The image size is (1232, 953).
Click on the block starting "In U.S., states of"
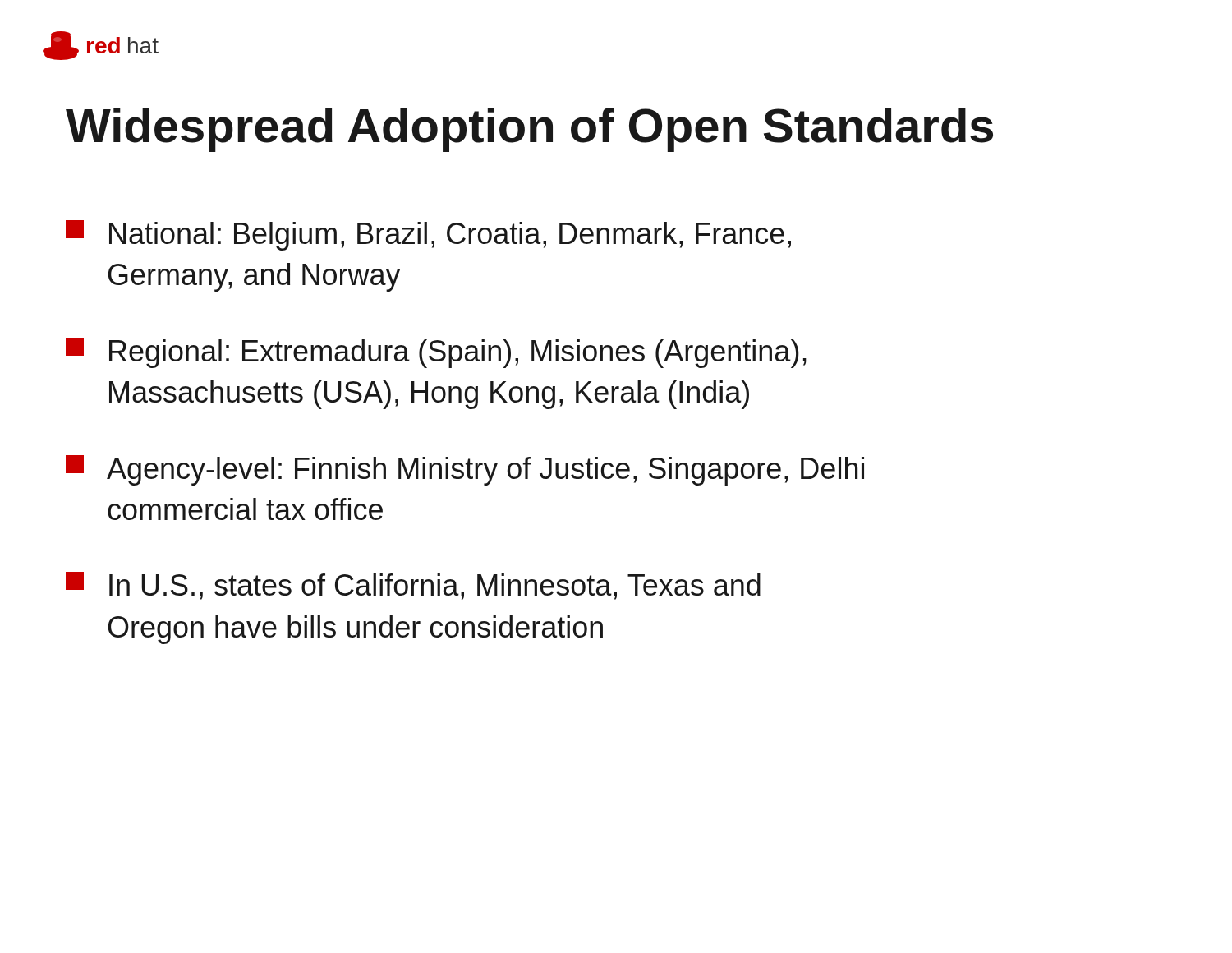(x=414, y=607)
